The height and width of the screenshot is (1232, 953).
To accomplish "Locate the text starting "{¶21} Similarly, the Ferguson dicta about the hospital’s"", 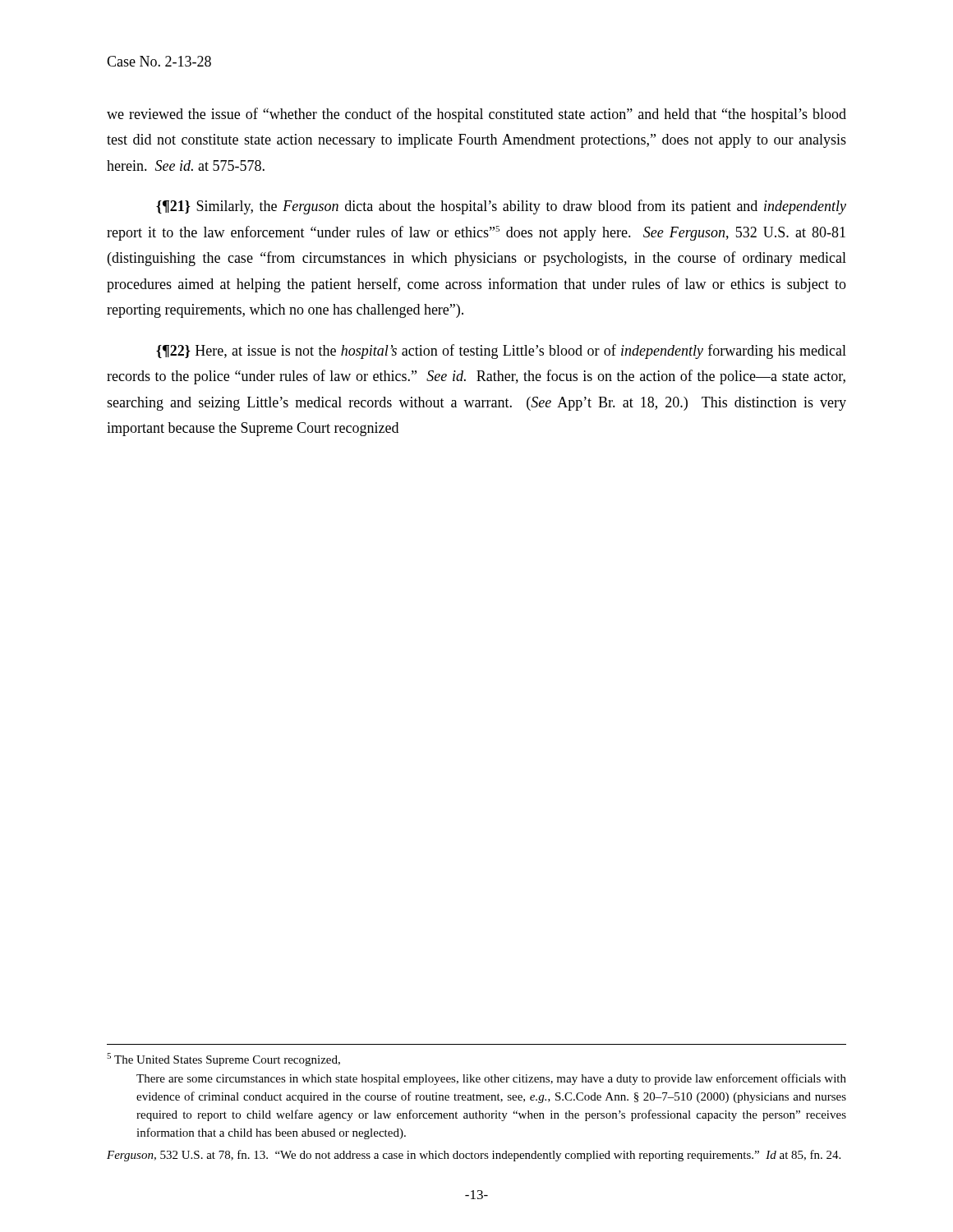I will 476,258.
